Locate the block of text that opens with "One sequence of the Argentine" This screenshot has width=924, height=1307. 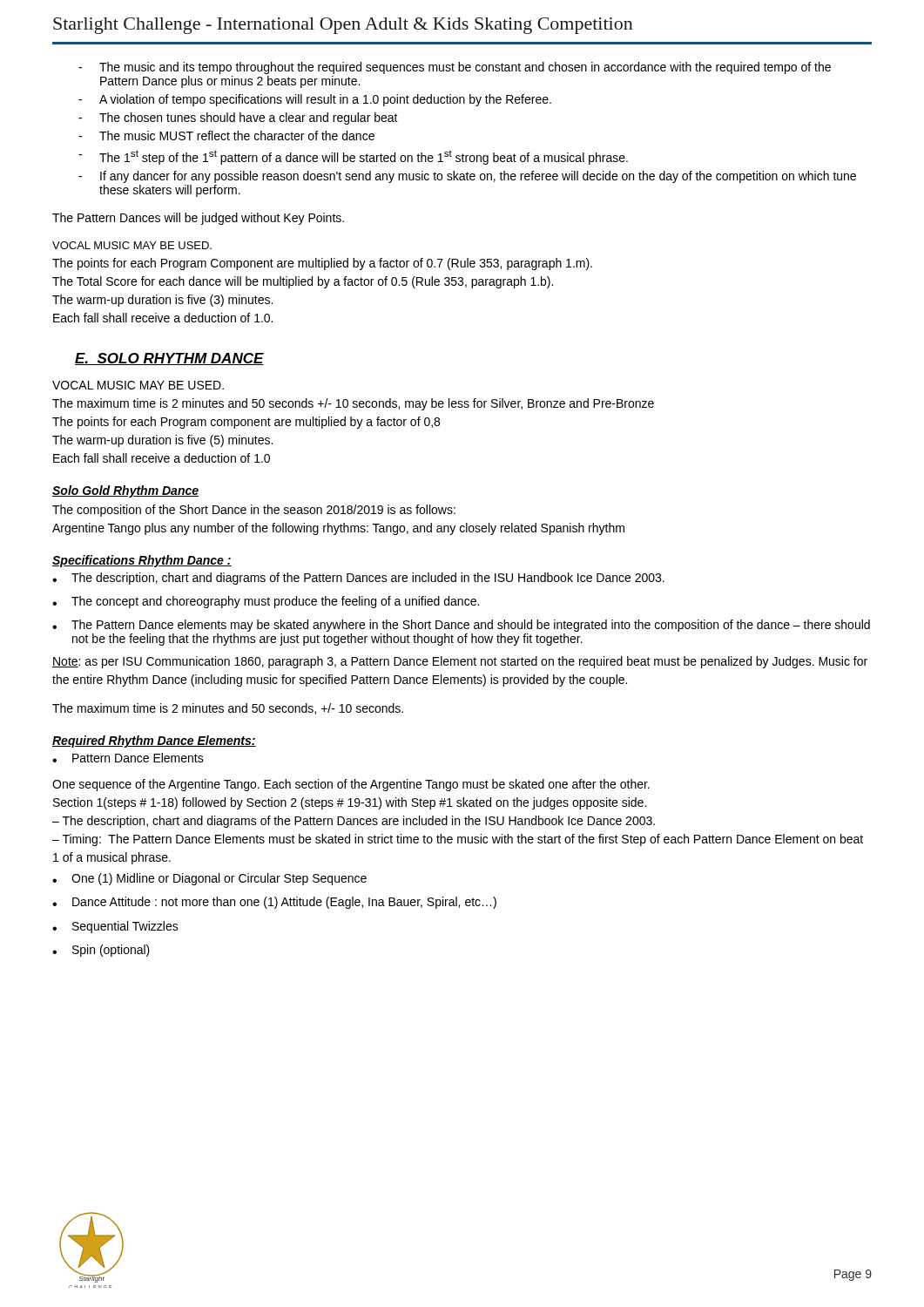click(x=458, y=821)
